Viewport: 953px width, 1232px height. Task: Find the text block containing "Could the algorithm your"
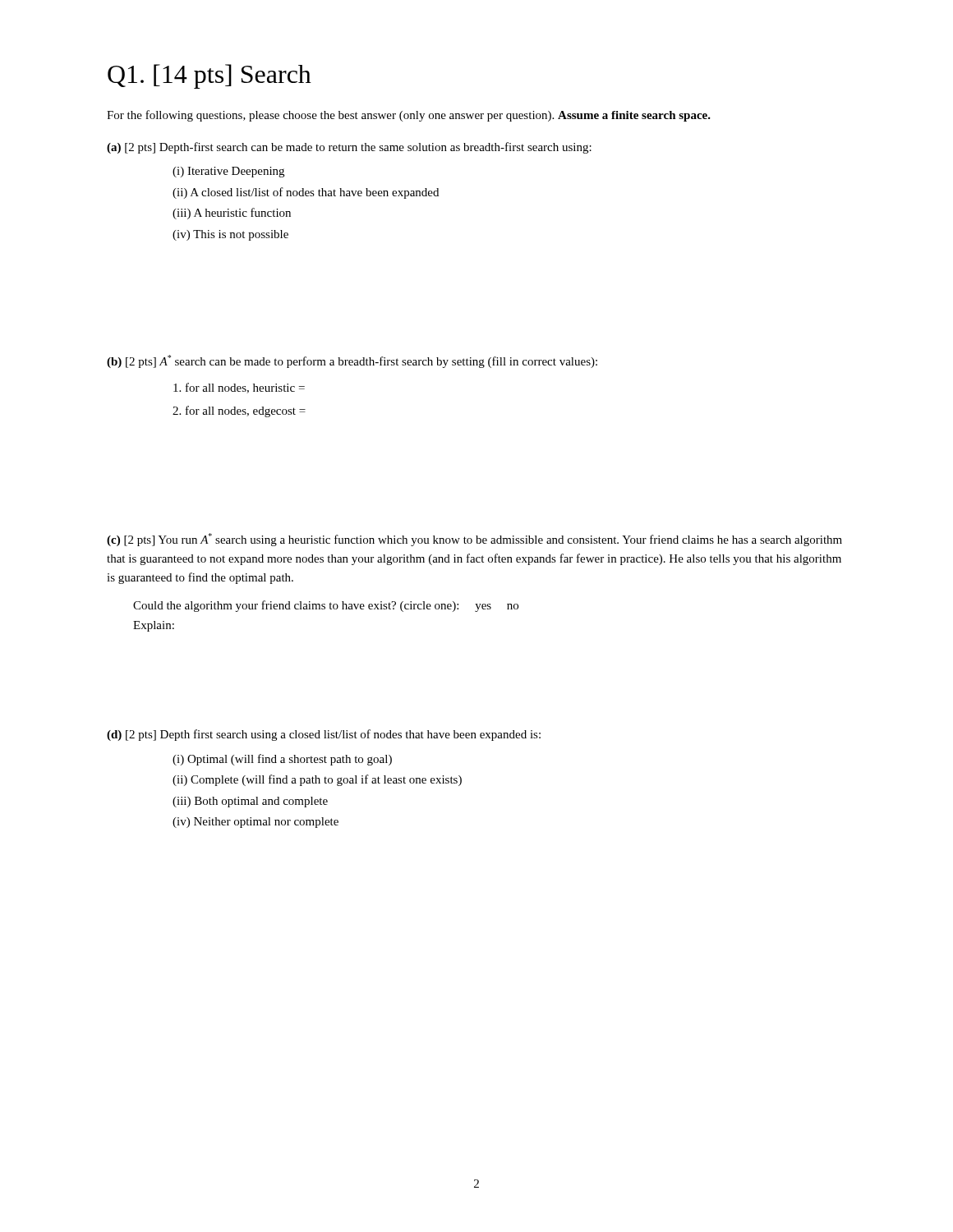click(x=326, y=615)
